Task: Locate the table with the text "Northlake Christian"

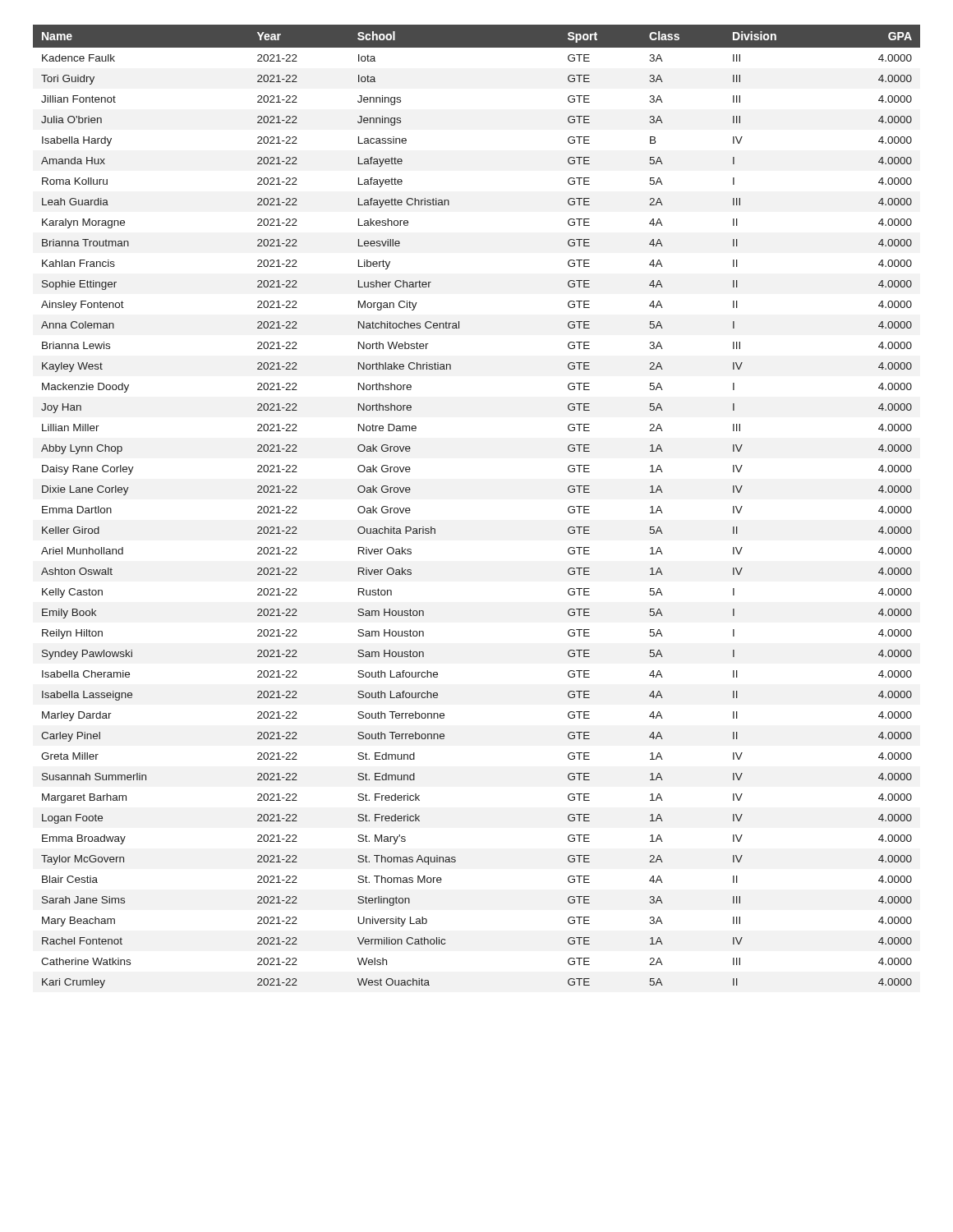Action: [476, 508]
